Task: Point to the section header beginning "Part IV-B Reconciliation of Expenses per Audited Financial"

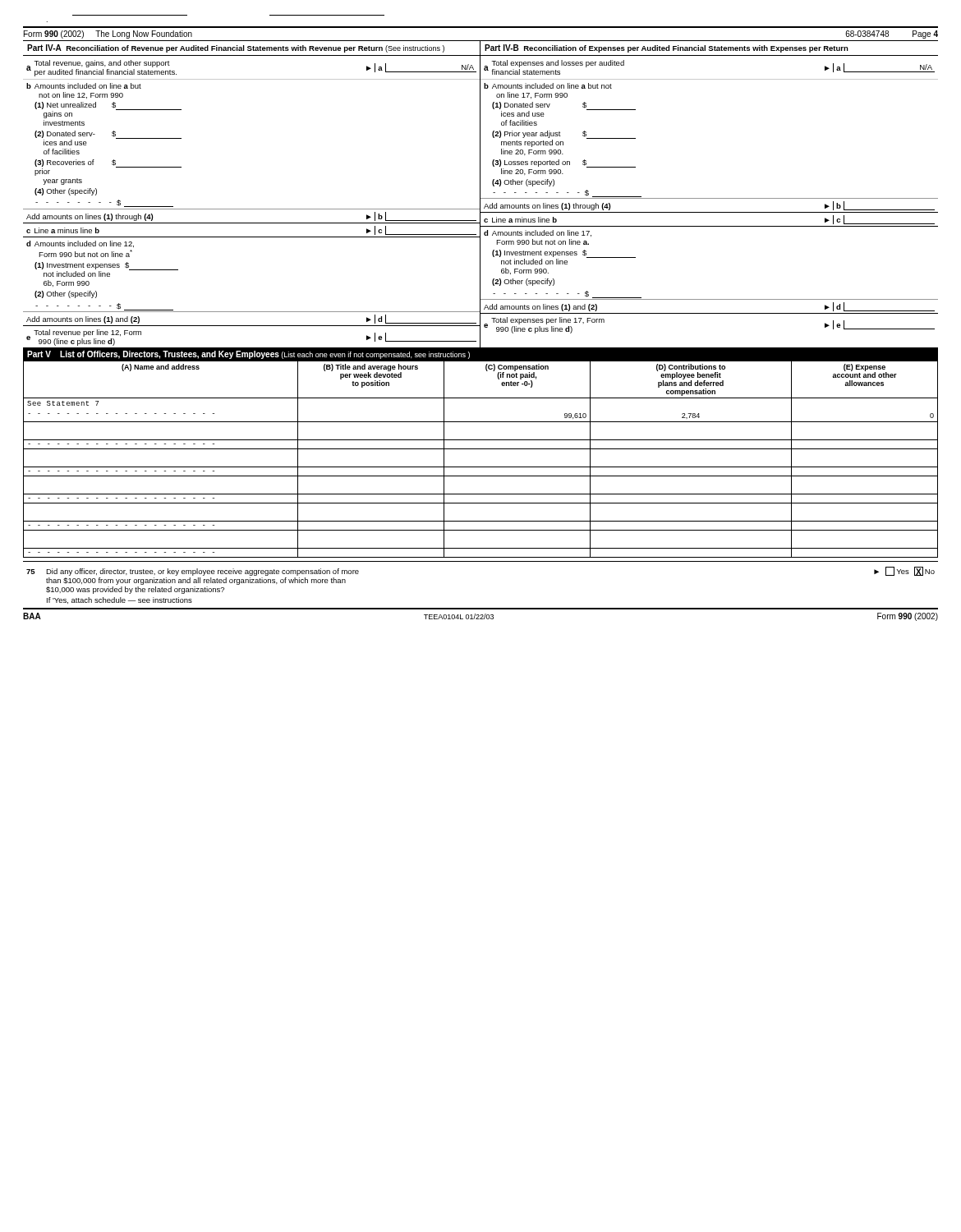Action: [x=667, y=48]
